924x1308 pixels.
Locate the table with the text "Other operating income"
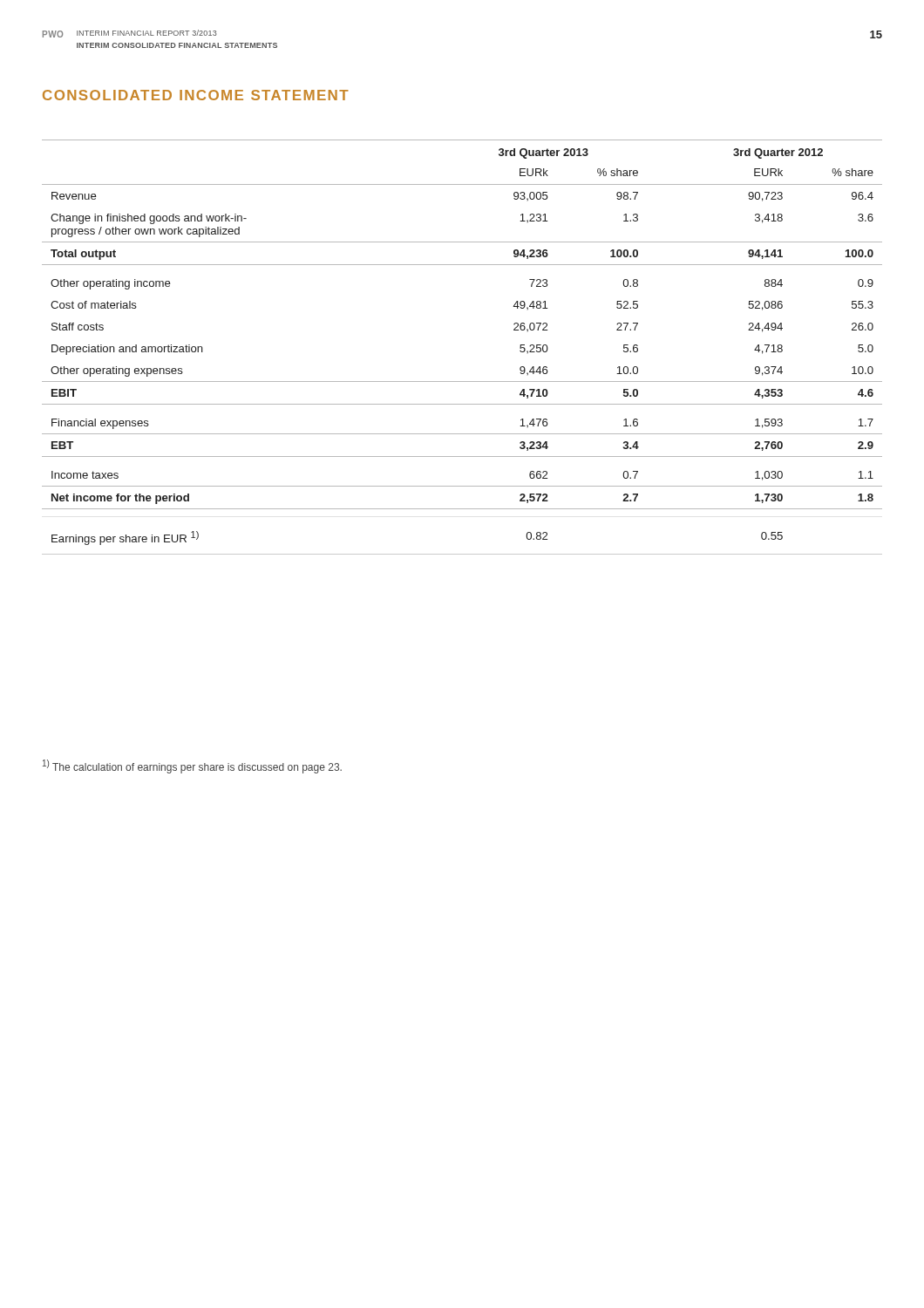pos(462,347)
